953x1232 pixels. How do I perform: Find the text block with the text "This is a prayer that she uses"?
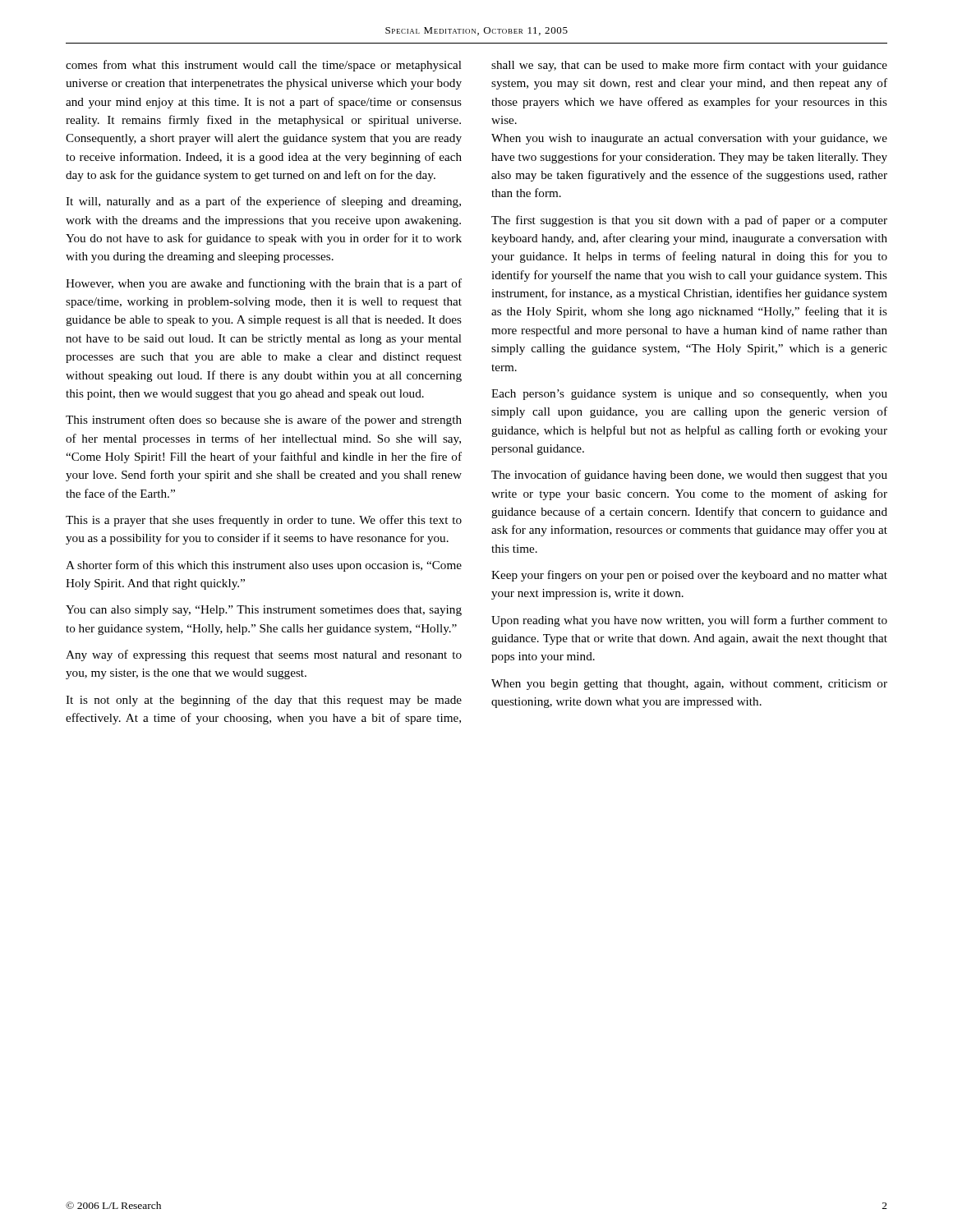click(x=264, y=529)
